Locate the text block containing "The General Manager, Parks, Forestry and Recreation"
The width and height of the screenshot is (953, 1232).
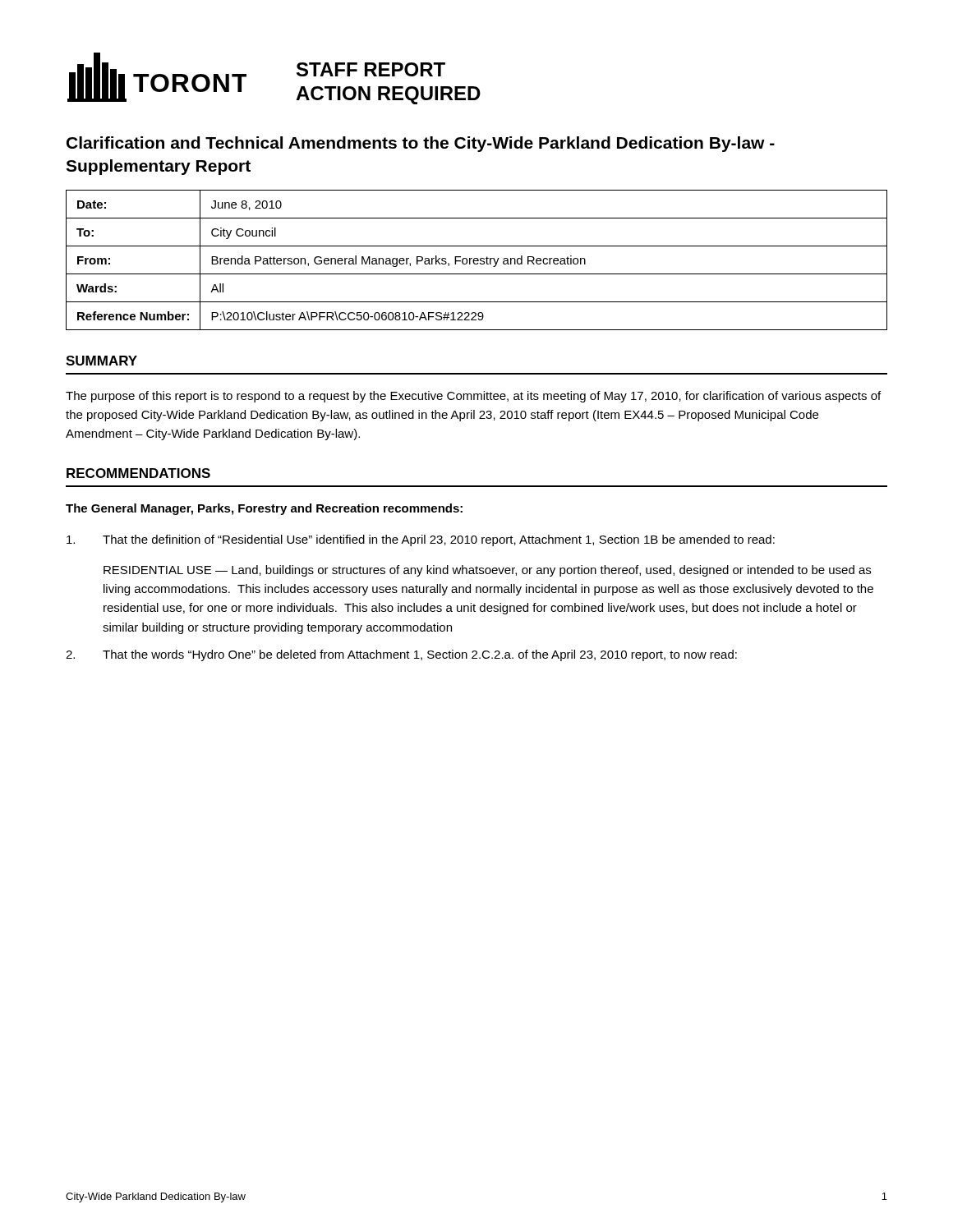(x=265, y=508)
